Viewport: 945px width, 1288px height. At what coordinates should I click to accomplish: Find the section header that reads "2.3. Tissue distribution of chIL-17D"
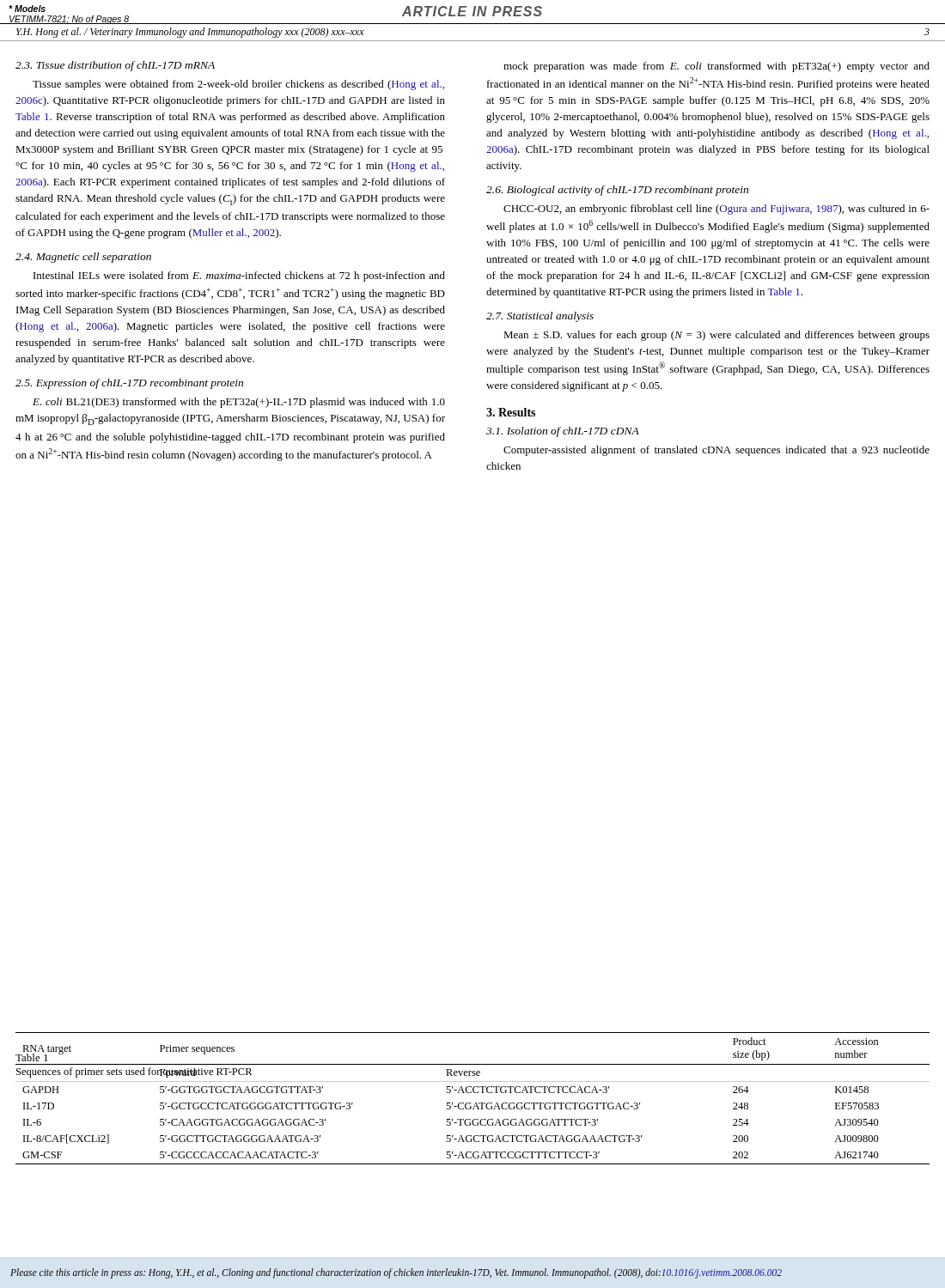(x=115, y=65)
